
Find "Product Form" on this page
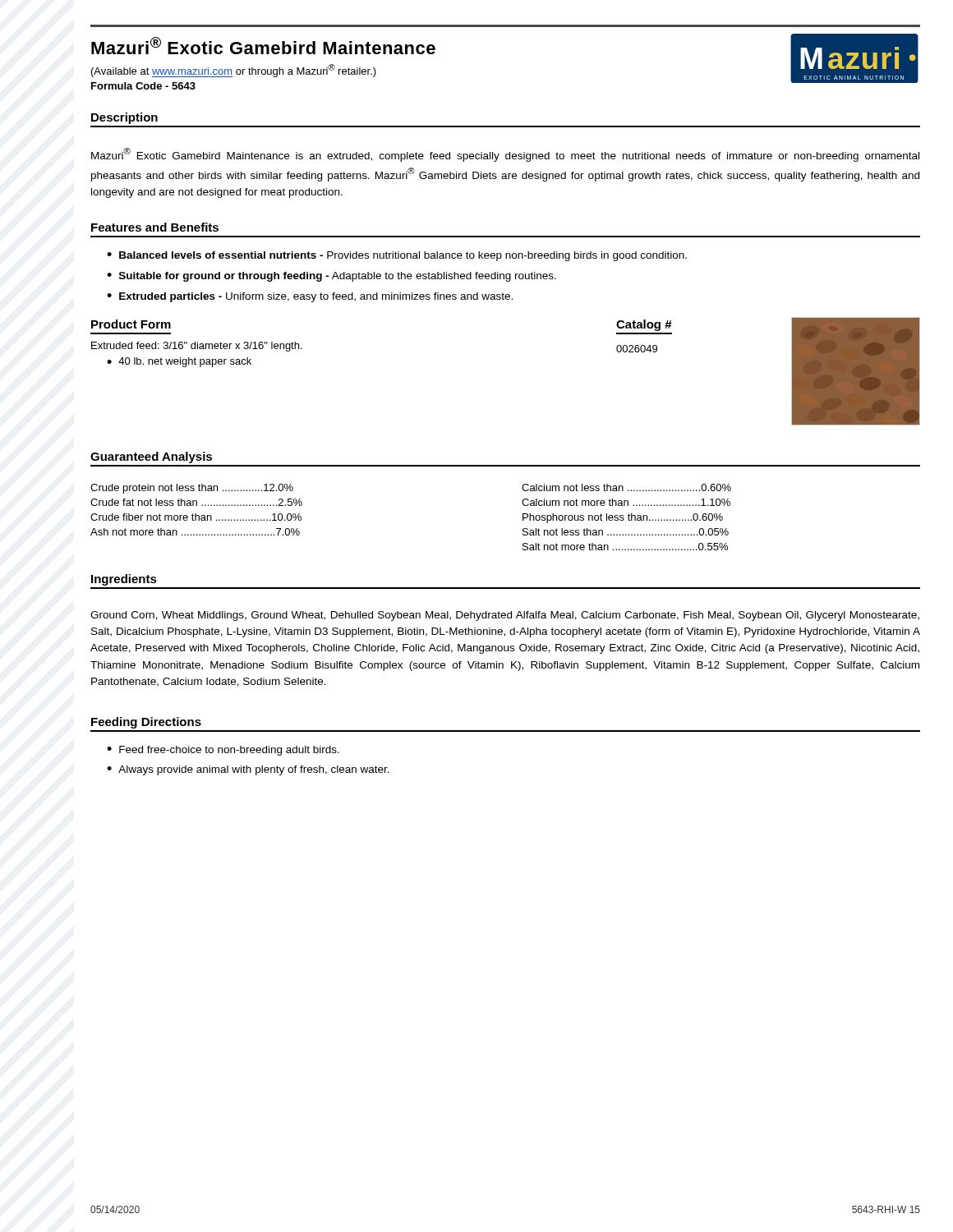click(131, 326)
